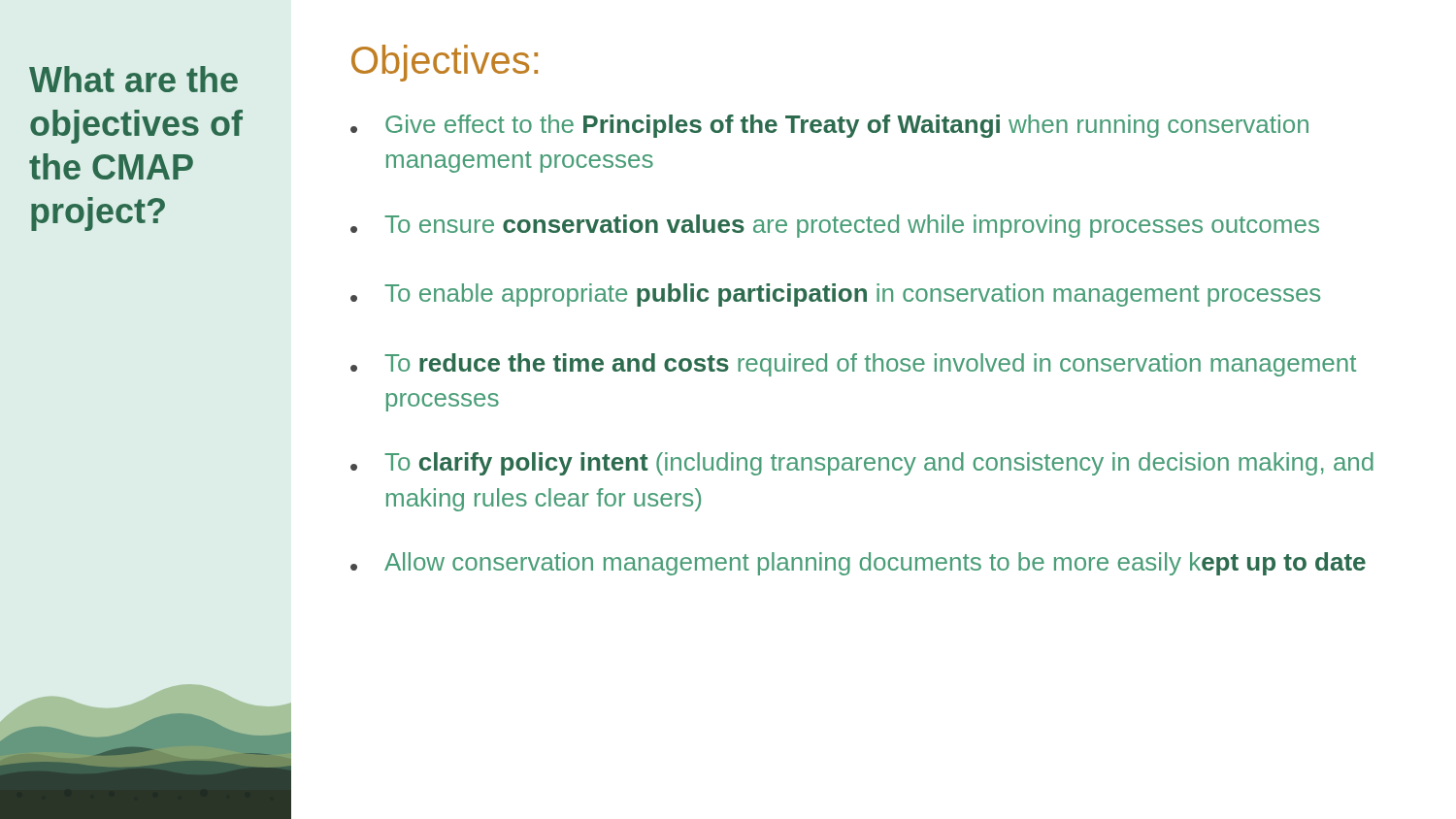
Task: Point to the passage starting "• To ensure conservation values"
Action: 883,227
